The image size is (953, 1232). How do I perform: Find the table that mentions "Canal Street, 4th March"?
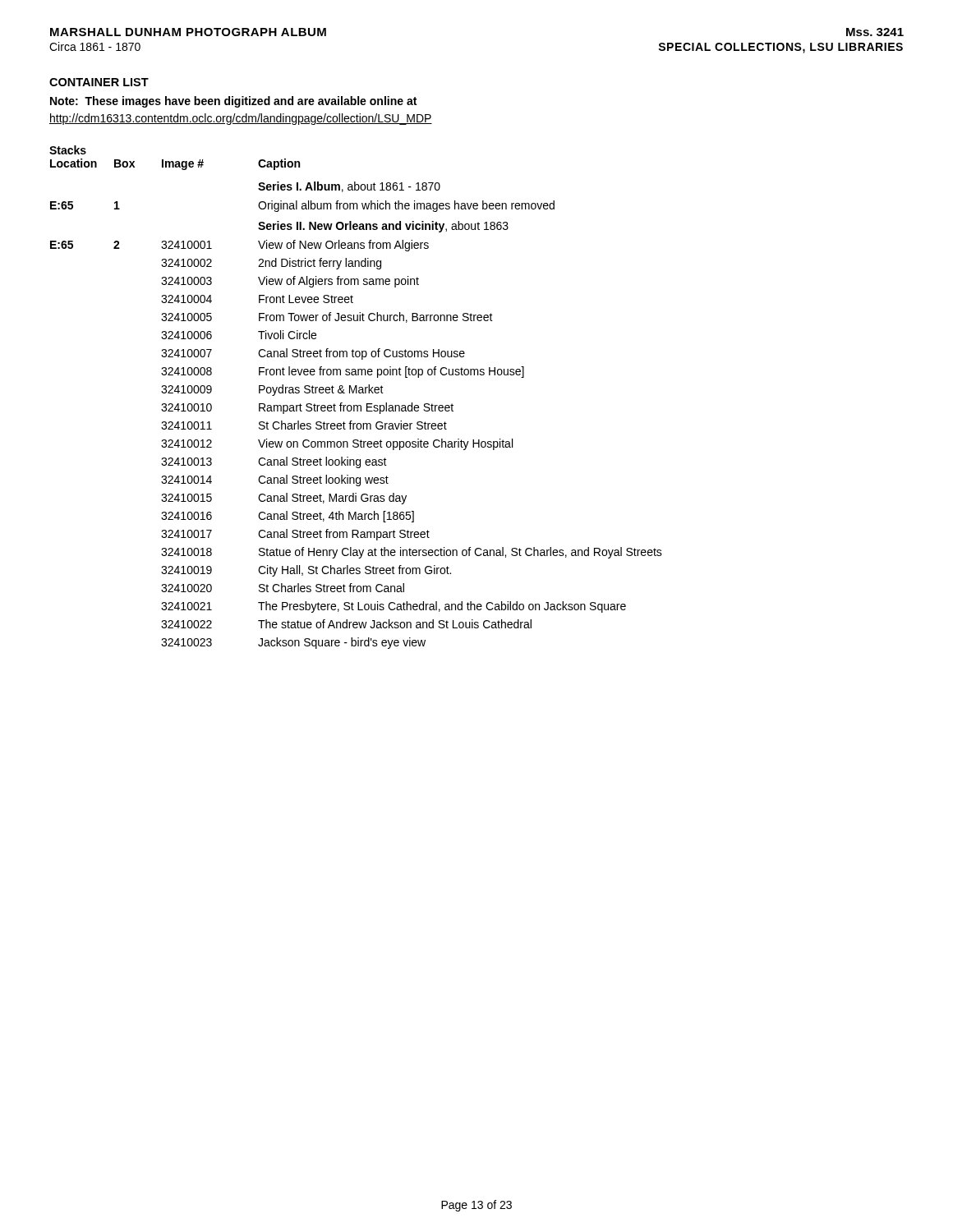click(x=476, y=398)
